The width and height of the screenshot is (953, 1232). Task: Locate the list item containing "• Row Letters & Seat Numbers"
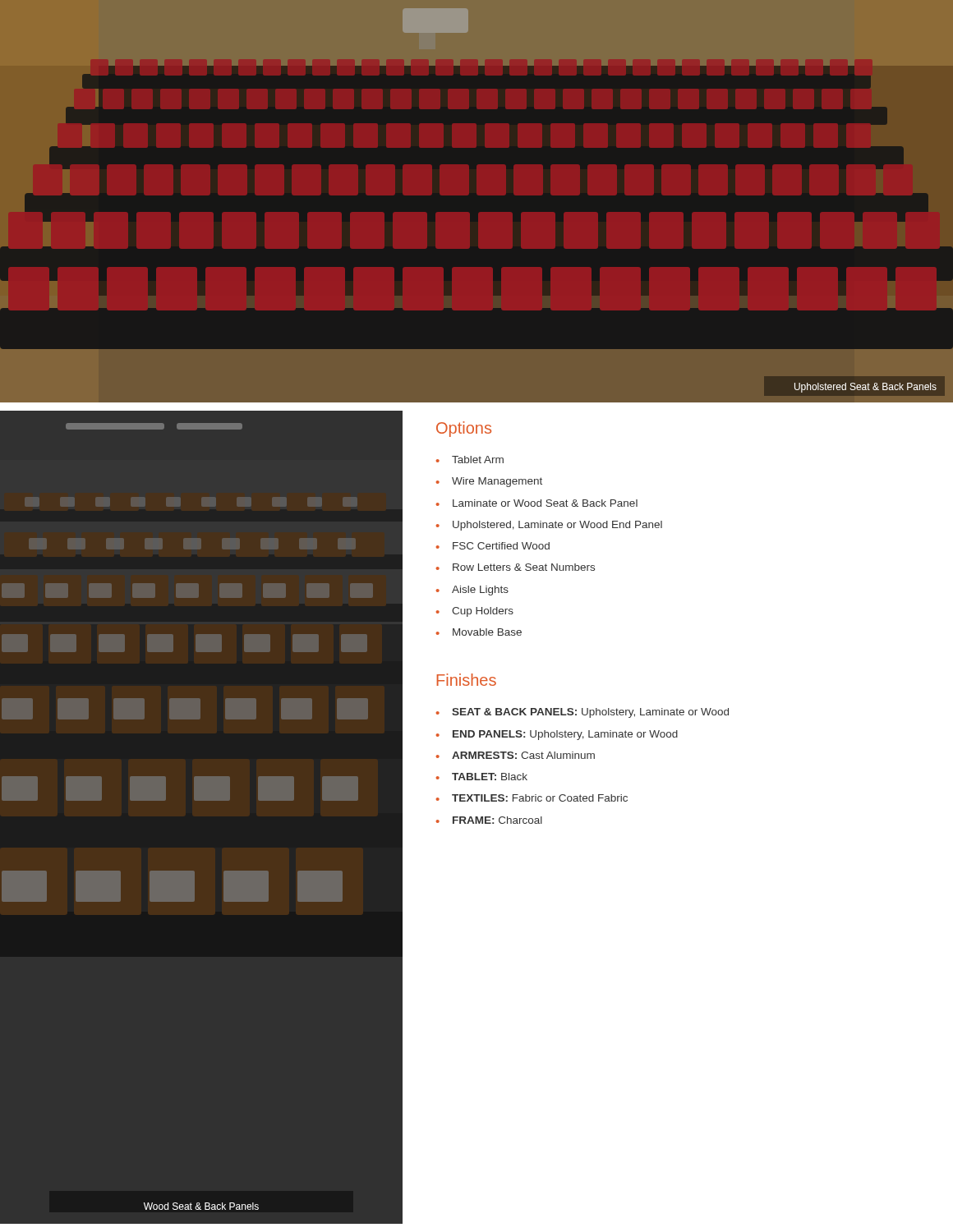click(x=515, y=569)
